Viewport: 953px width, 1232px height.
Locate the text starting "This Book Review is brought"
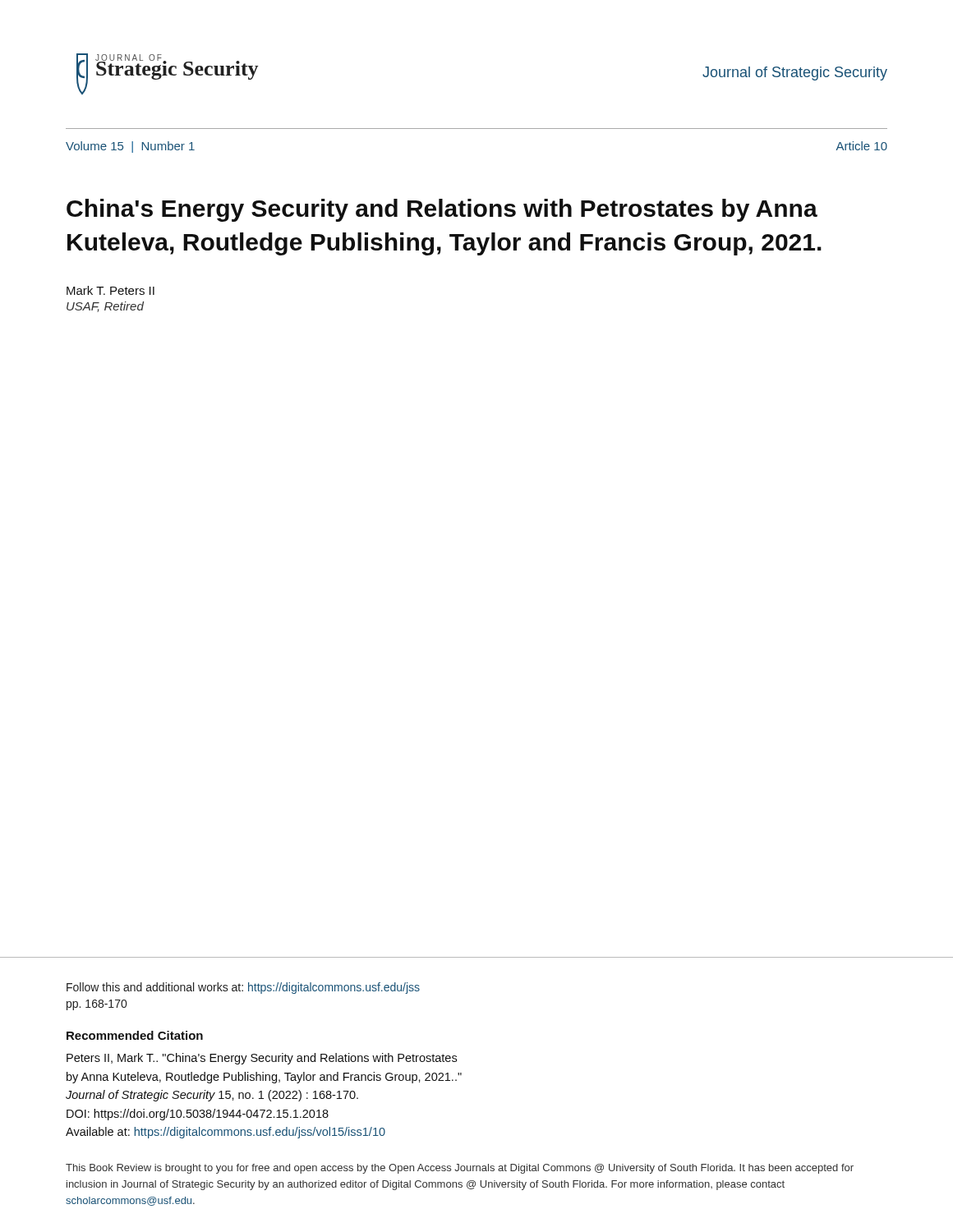[460, 1184]
